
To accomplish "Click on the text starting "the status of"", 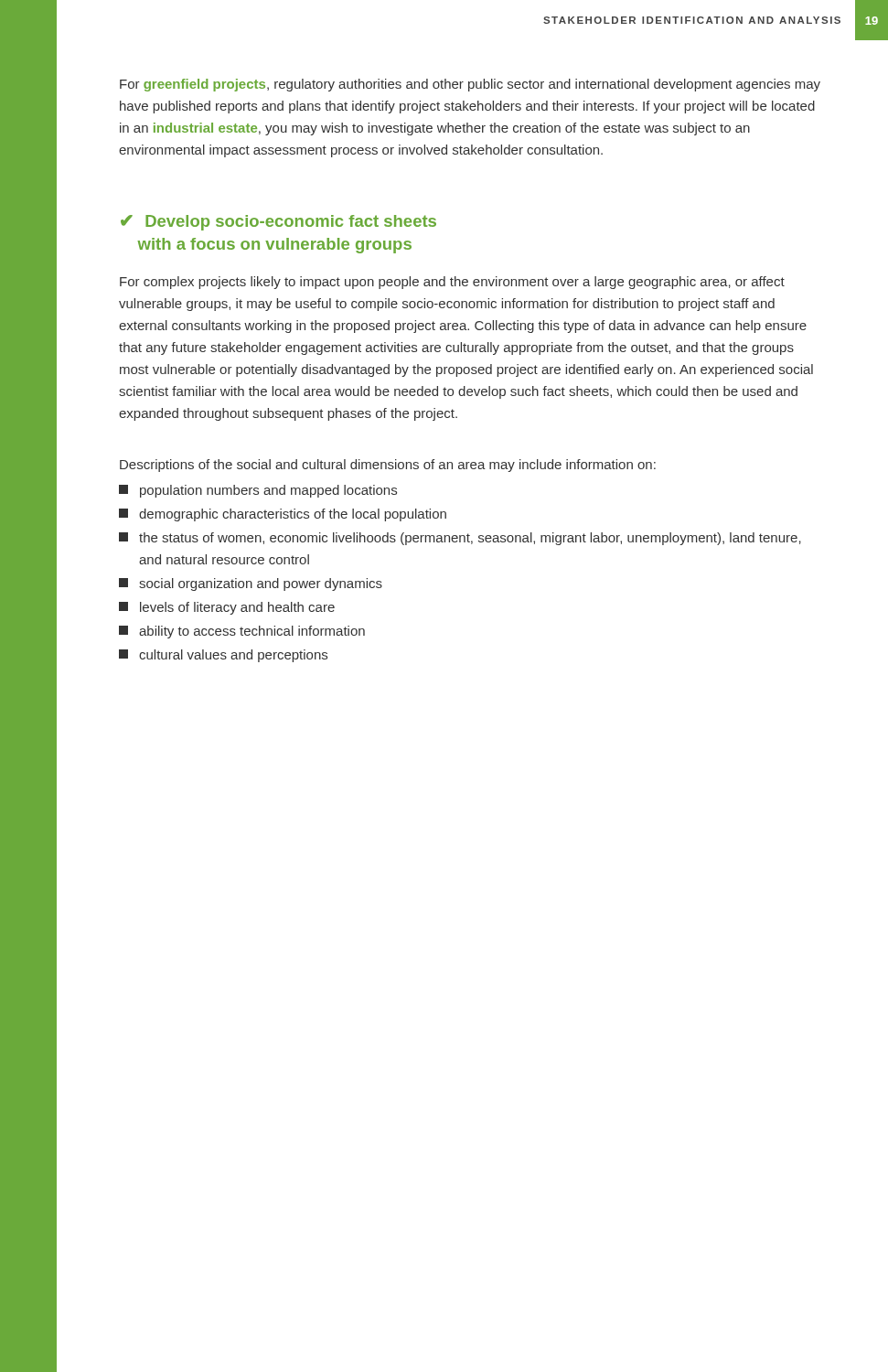I will pos(471,549).
